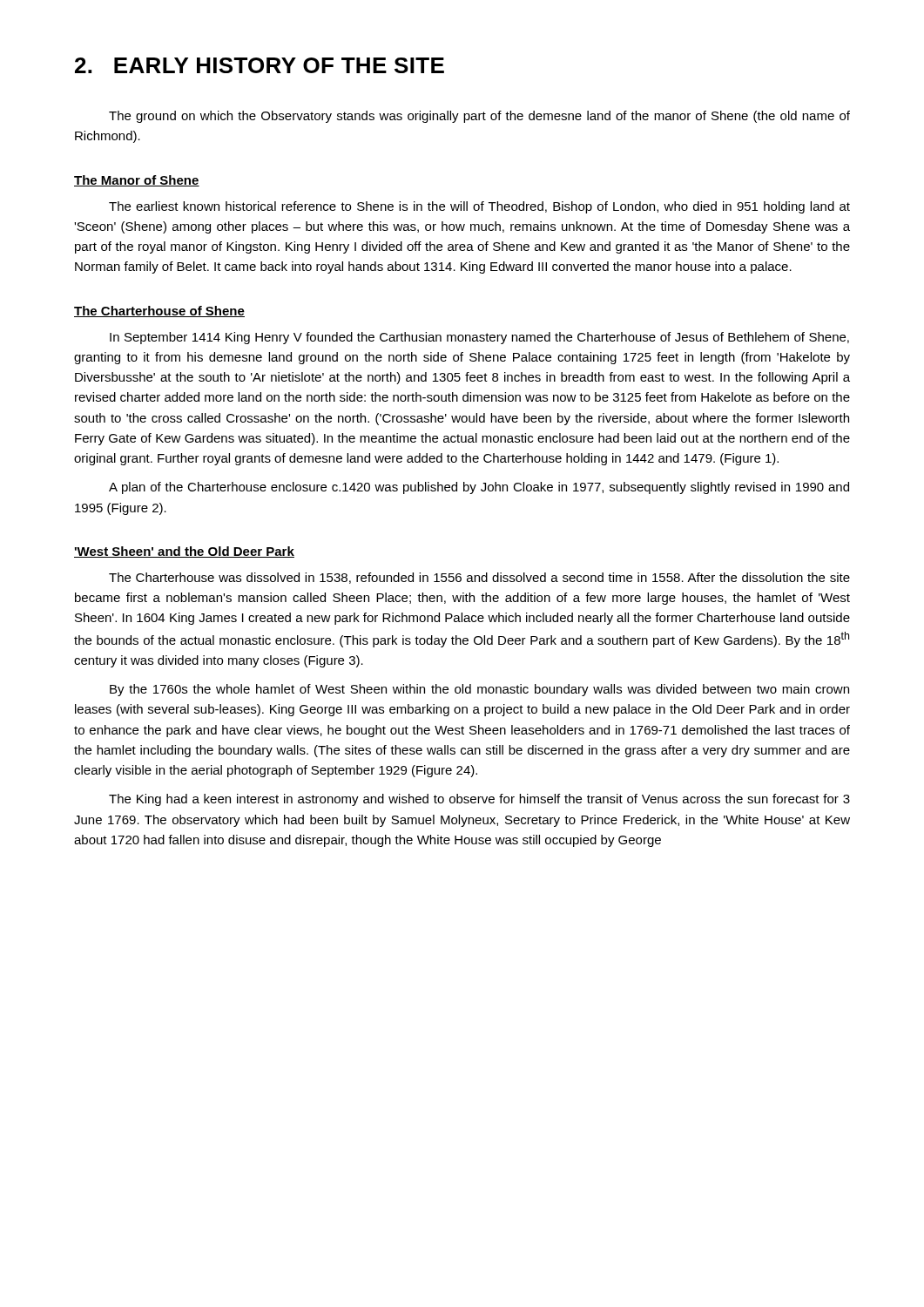Viewport: 924px width, 1307px height.
Task: Select the text block that says "In September 1414 King"
Action: click(x=462, y=422)
